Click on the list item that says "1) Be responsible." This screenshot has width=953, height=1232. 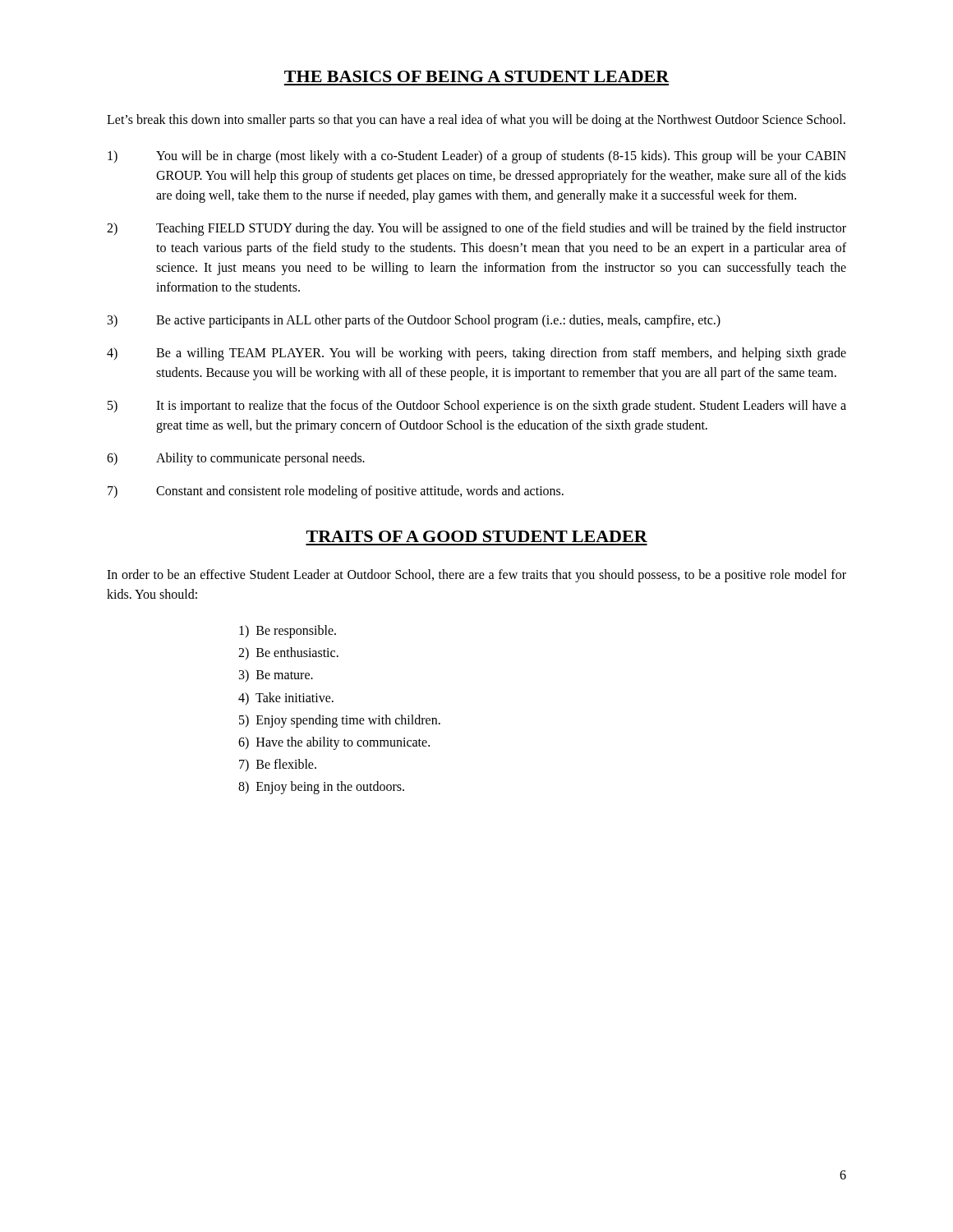coord(288,630)
